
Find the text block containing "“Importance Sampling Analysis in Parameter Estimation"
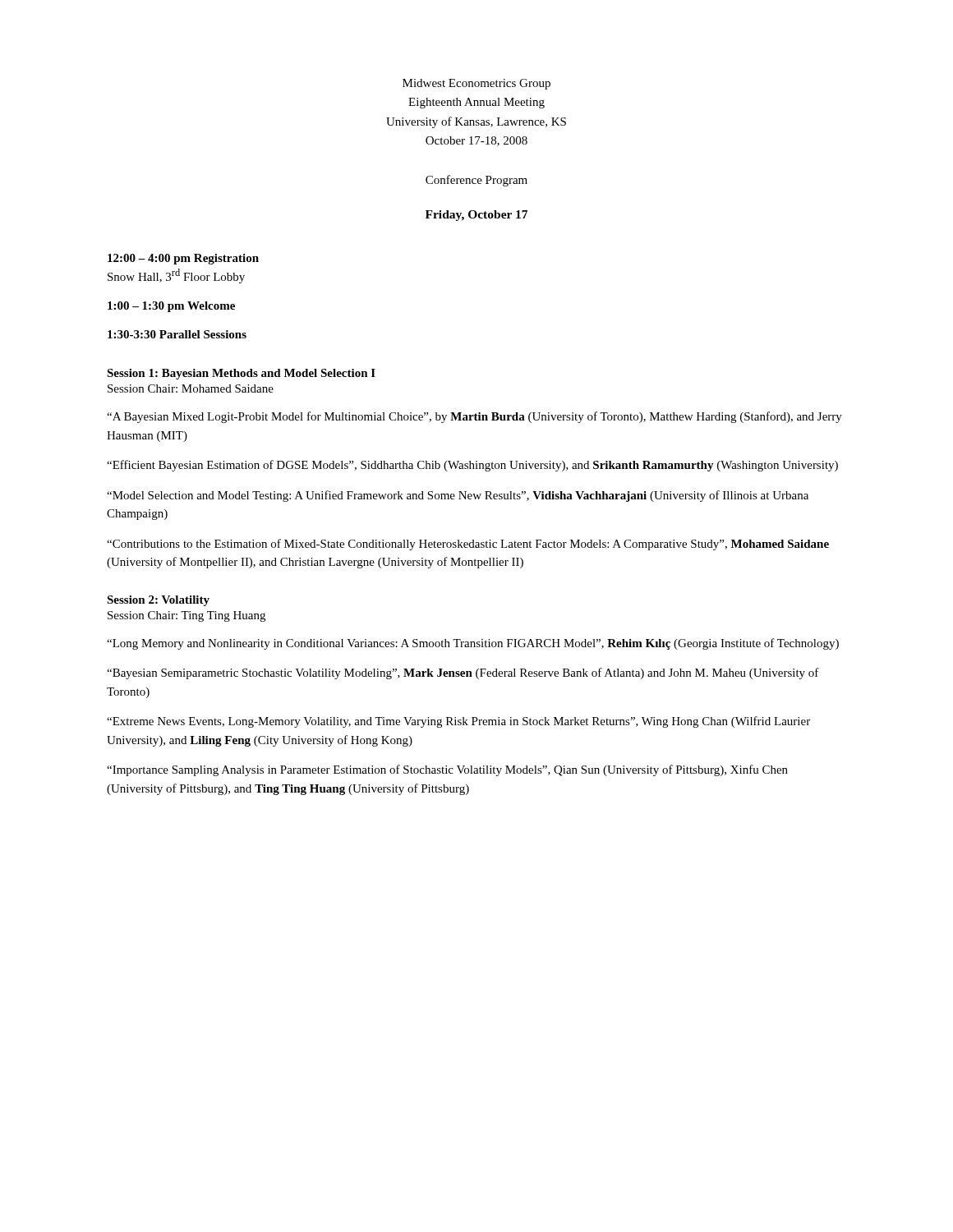[447, 779]
